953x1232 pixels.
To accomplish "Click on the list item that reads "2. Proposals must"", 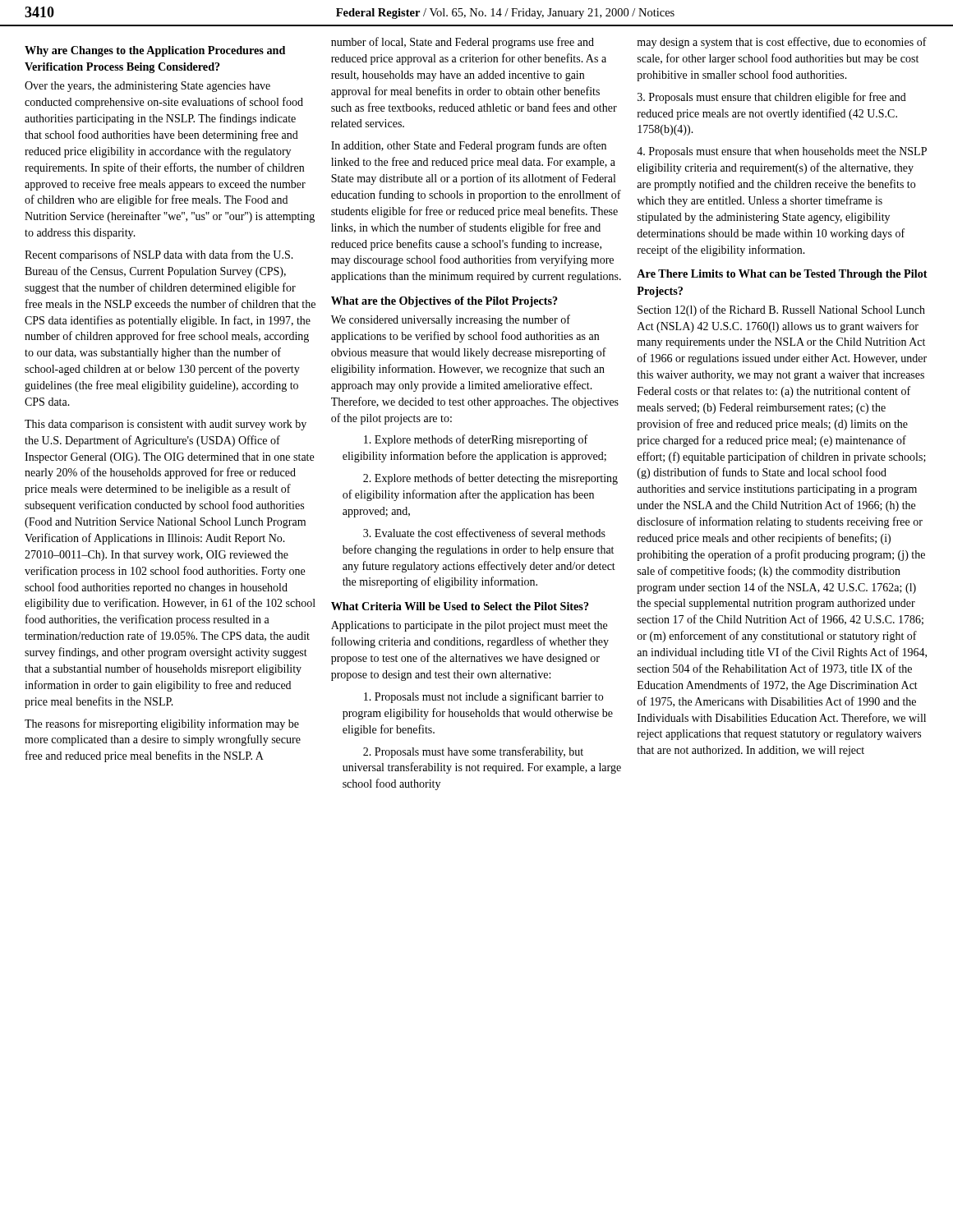I will (476, 768).
